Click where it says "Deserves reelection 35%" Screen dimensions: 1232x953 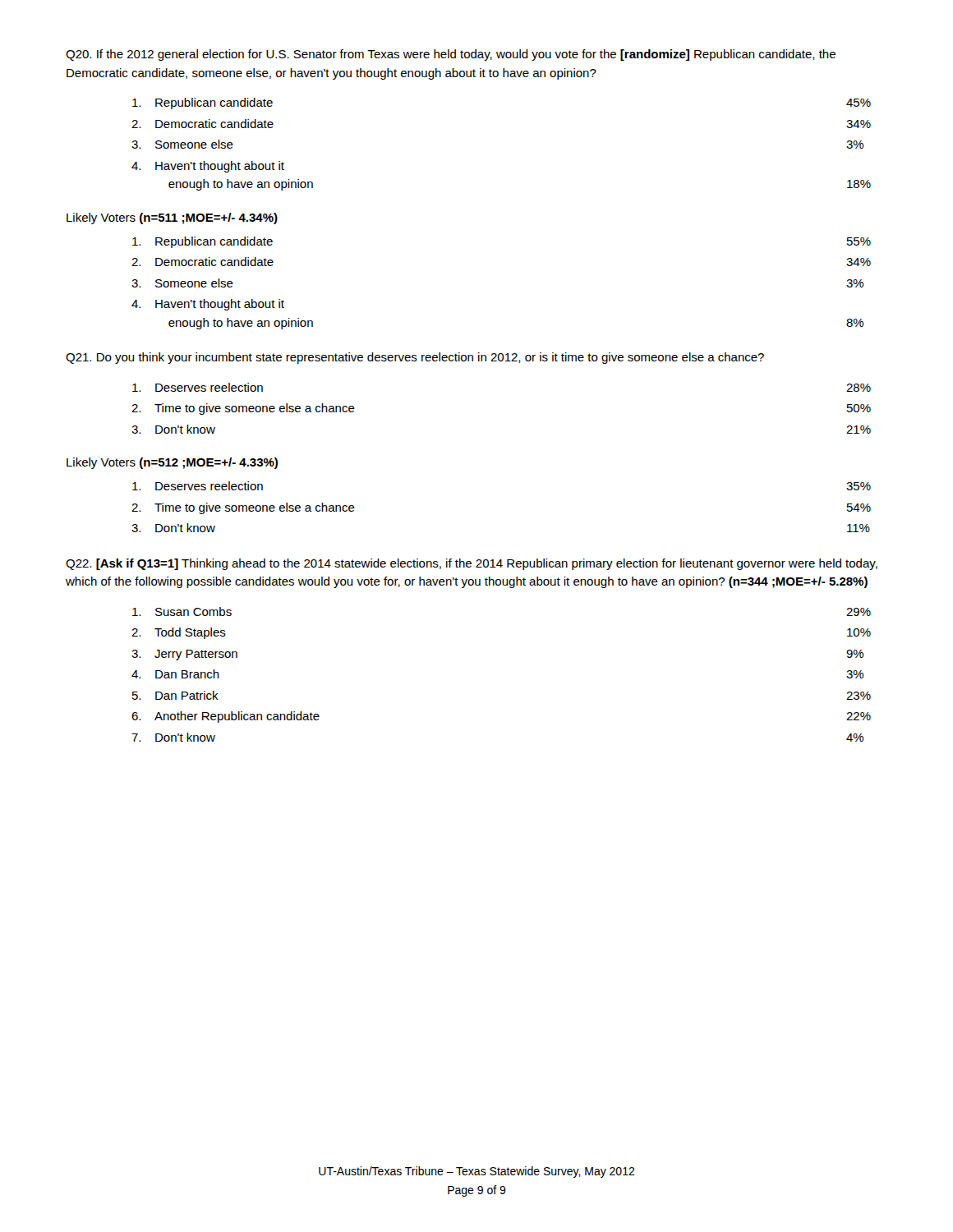pos(219,486)
